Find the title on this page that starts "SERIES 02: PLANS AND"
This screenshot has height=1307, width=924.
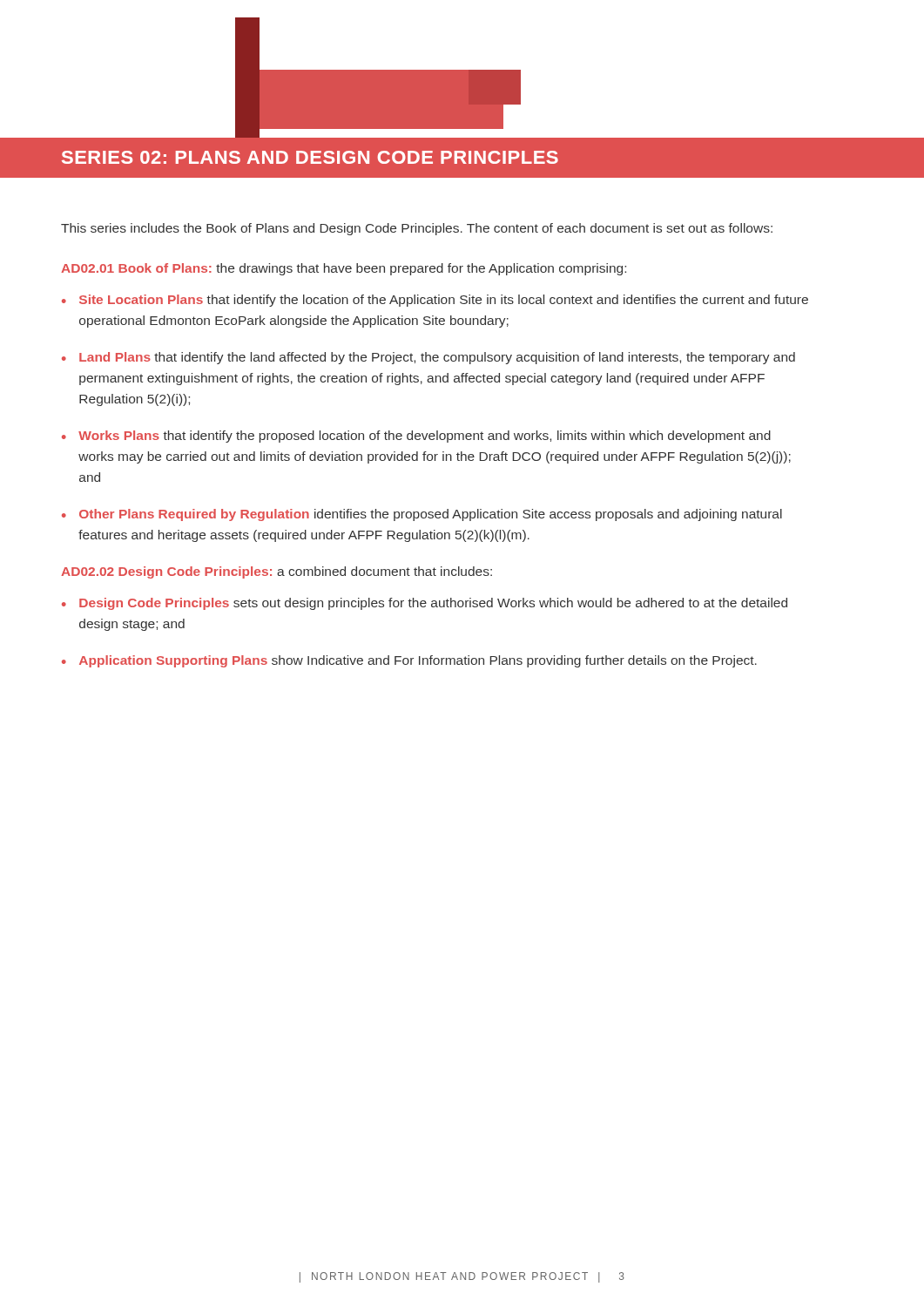point(310,157)
